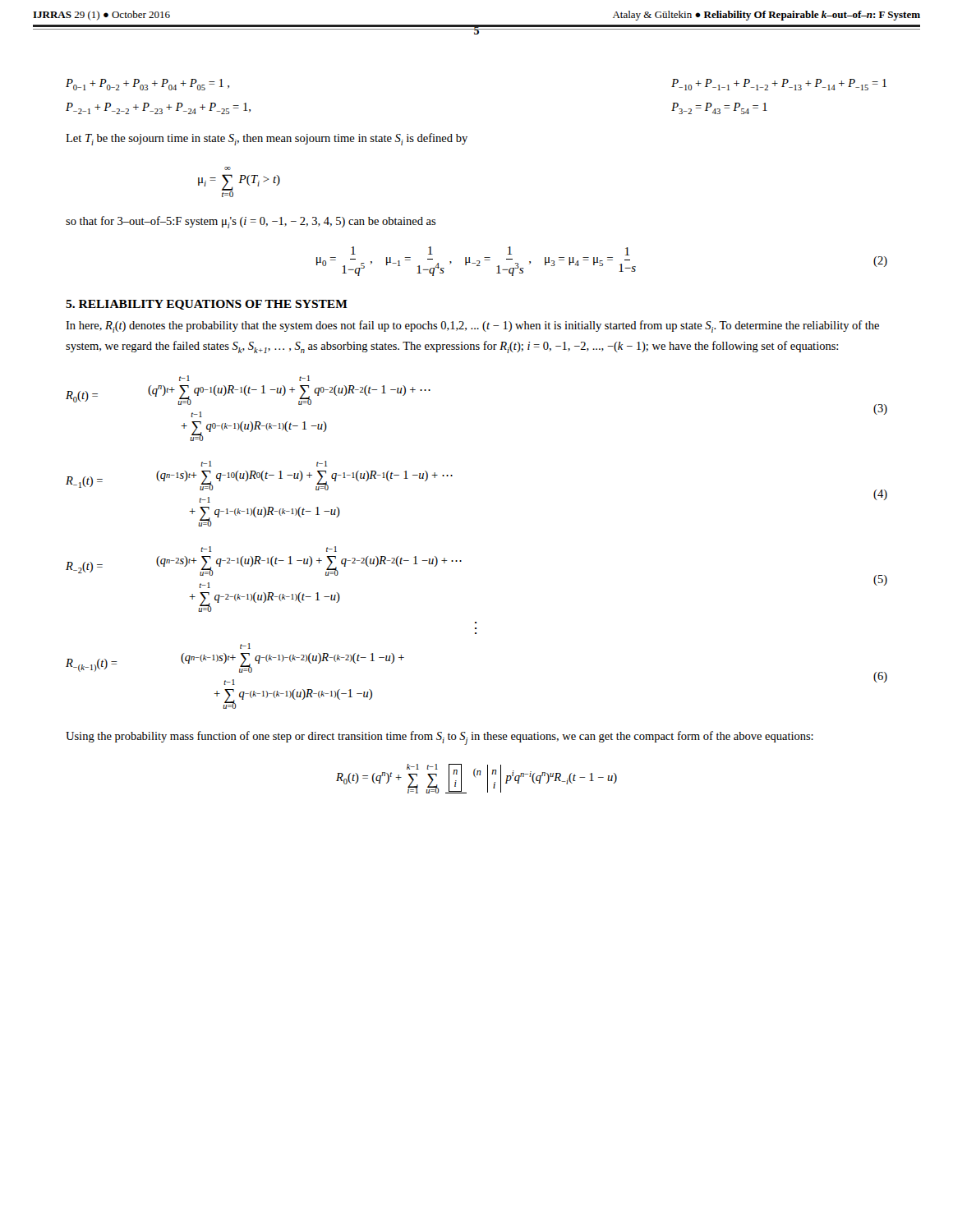Viewport: 953px width, 1232px height.
Task: Locate the region starting "μ0 = 1"
Action: [x=601, y=260]
